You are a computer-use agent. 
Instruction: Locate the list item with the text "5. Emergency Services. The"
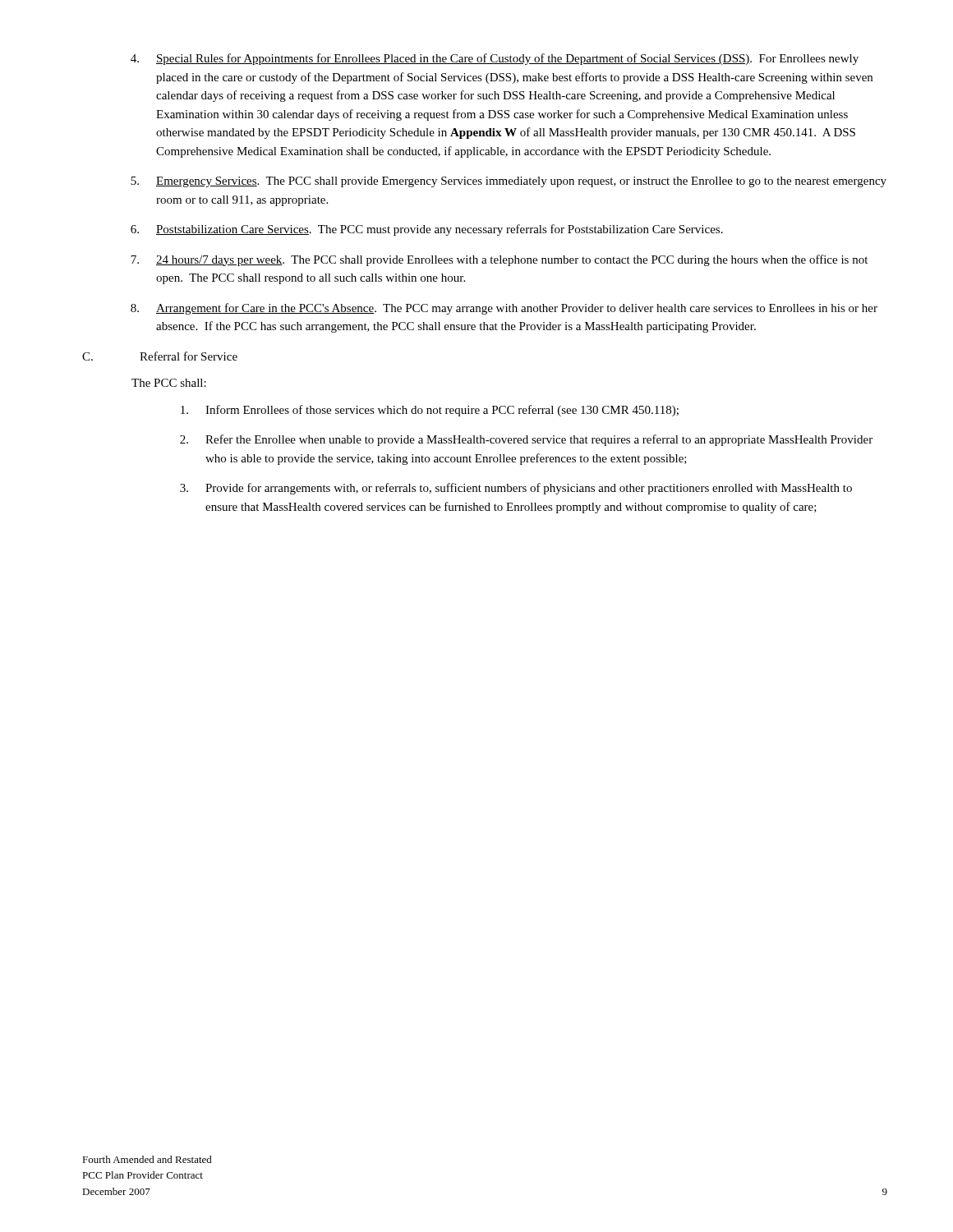click(485, 190)
